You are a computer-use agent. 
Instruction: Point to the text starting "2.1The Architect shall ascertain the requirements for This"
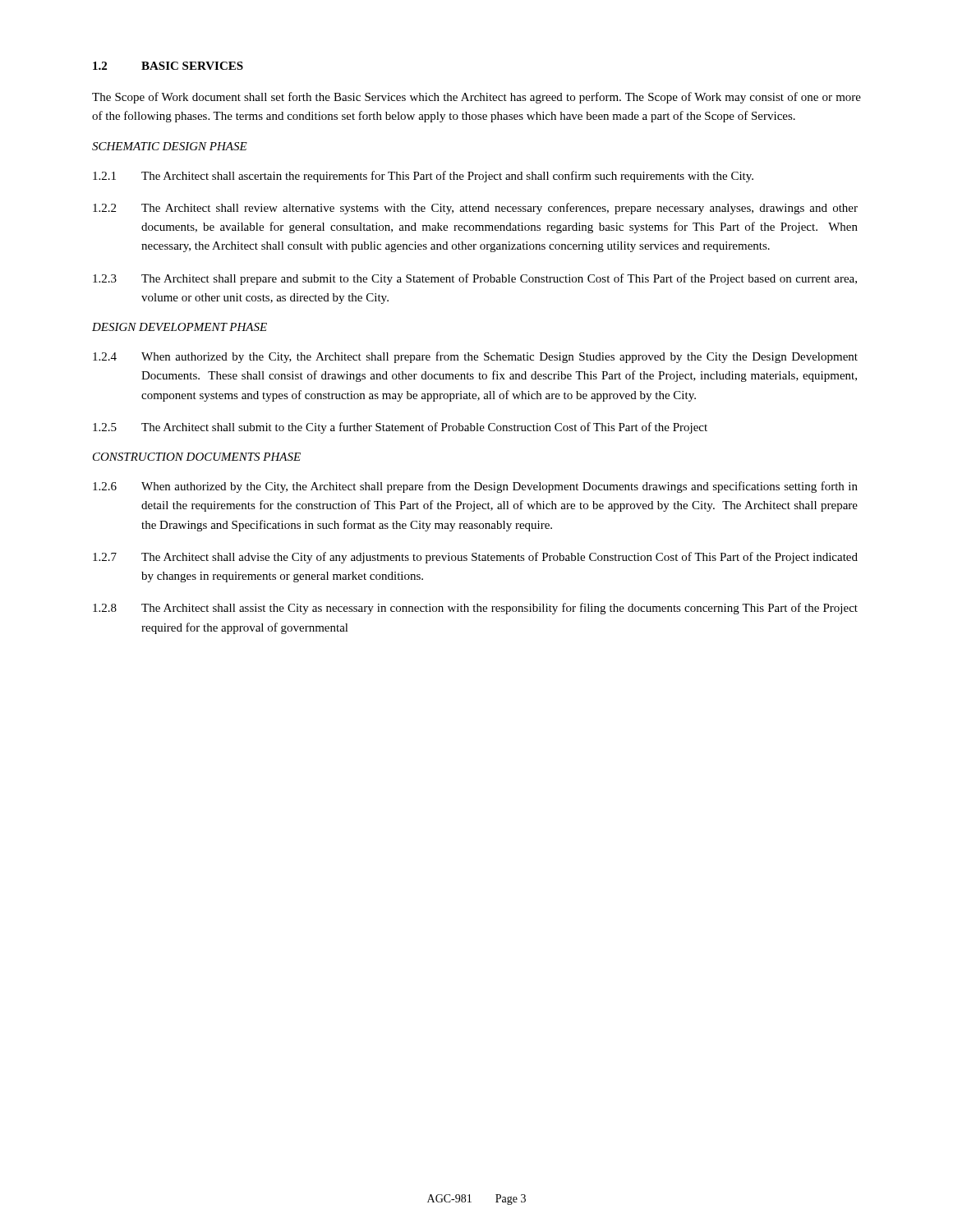(475, 176)
